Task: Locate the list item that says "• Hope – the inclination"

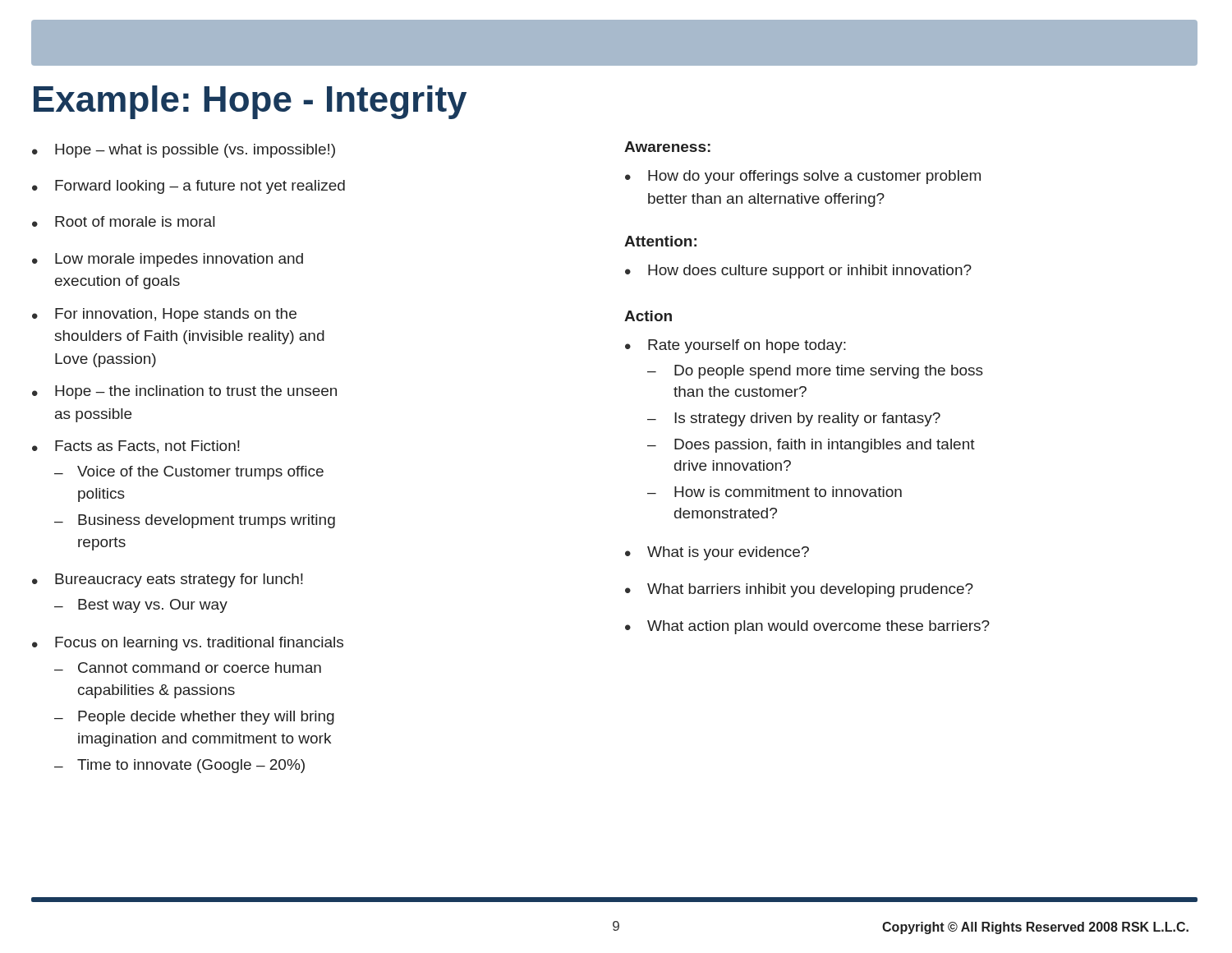Action: [x=185, y=402]
